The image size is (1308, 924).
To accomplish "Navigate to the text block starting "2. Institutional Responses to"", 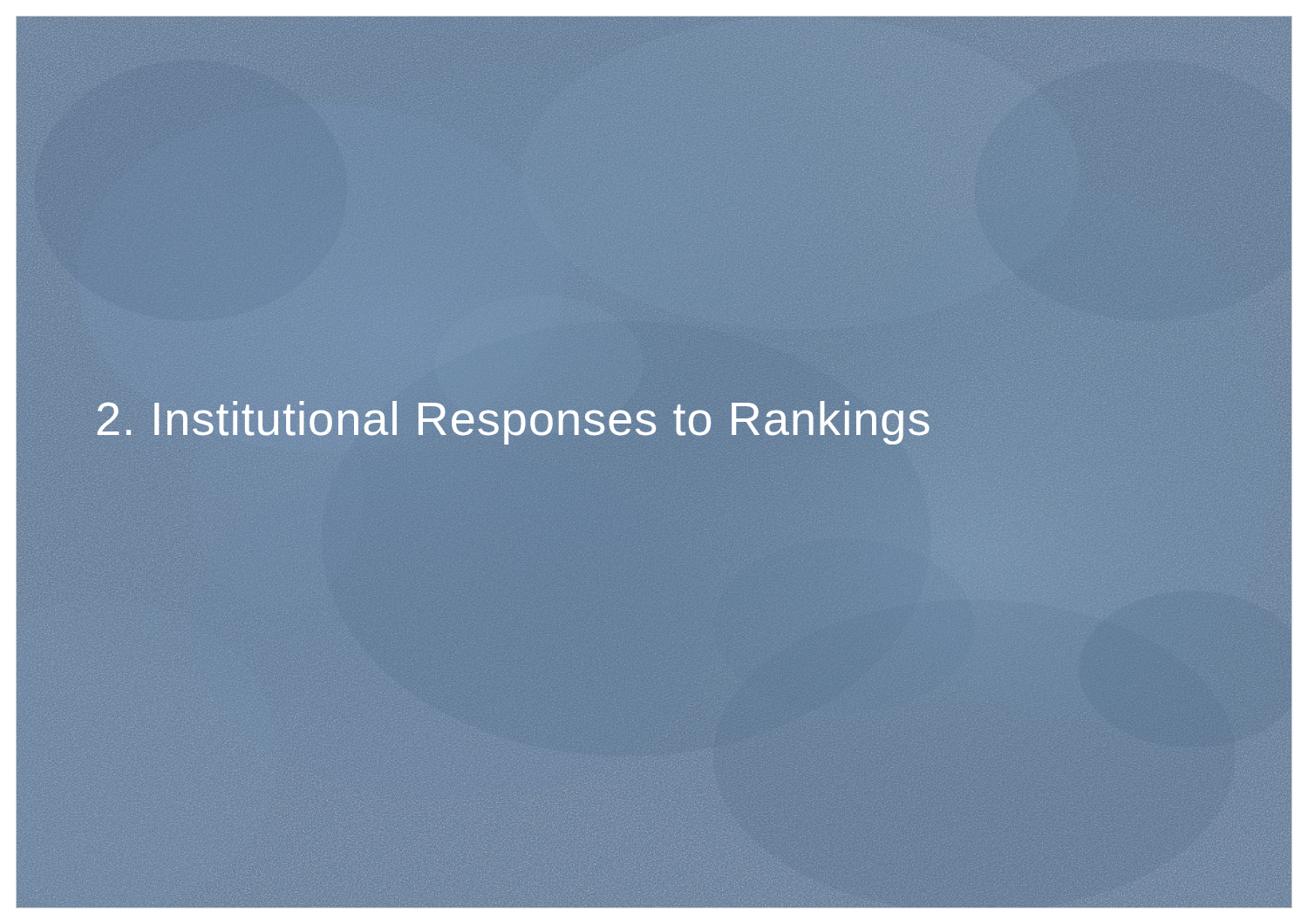I will point(513,418).
